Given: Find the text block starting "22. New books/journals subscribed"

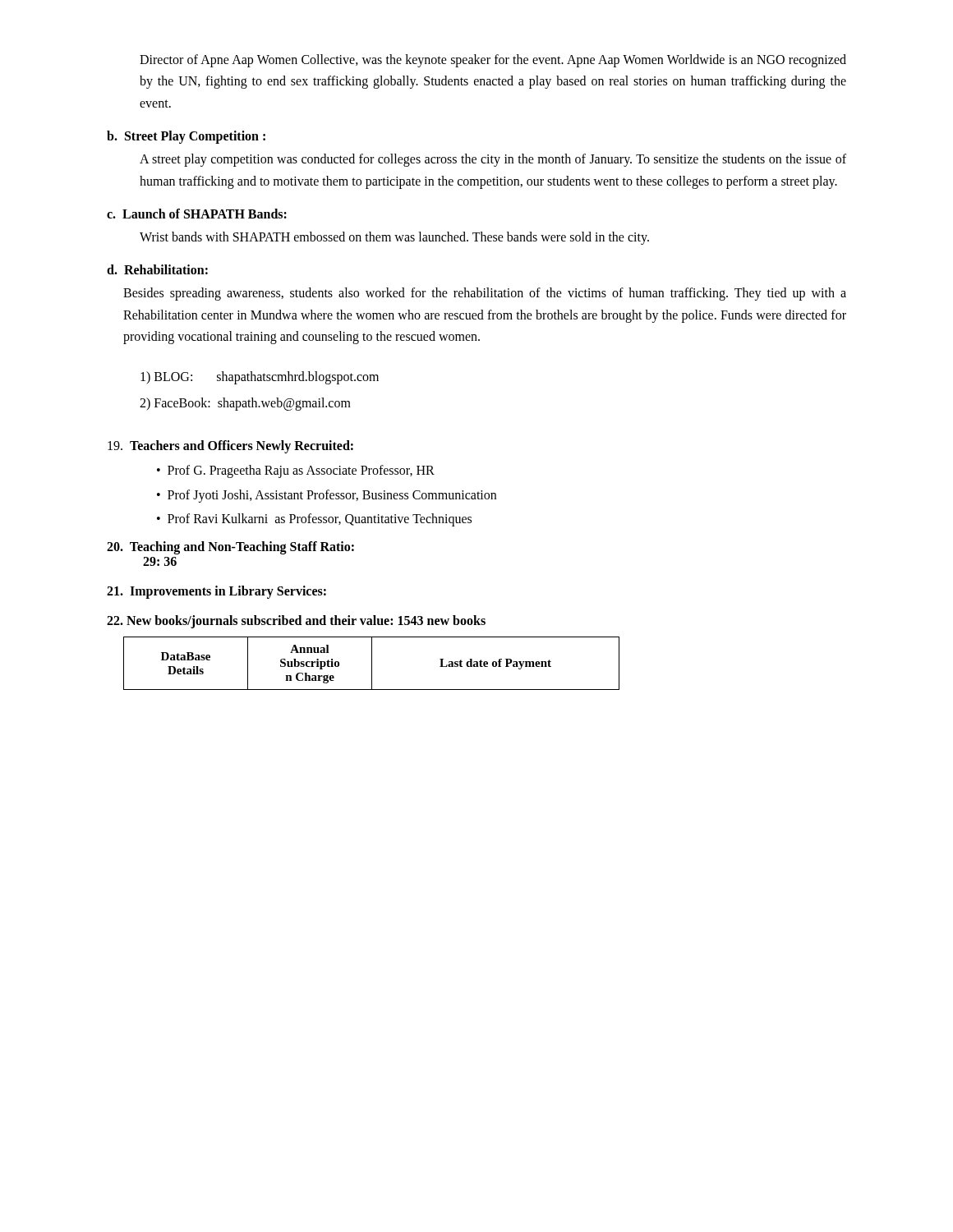Looking at the screenshot, I should (296, 621).
